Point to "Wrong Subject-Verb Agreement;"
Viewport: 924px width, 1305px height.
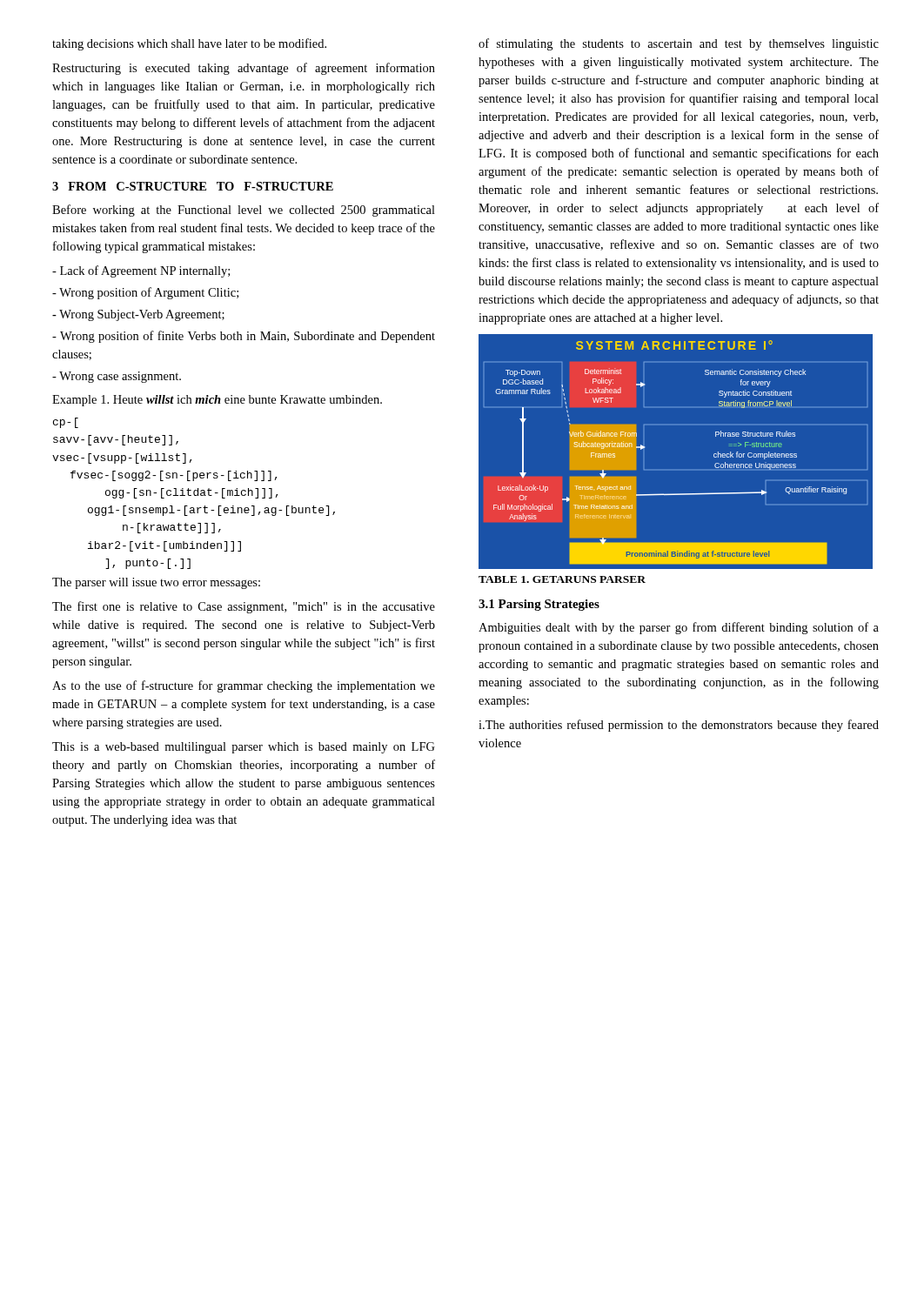click(x=139, y=314)
